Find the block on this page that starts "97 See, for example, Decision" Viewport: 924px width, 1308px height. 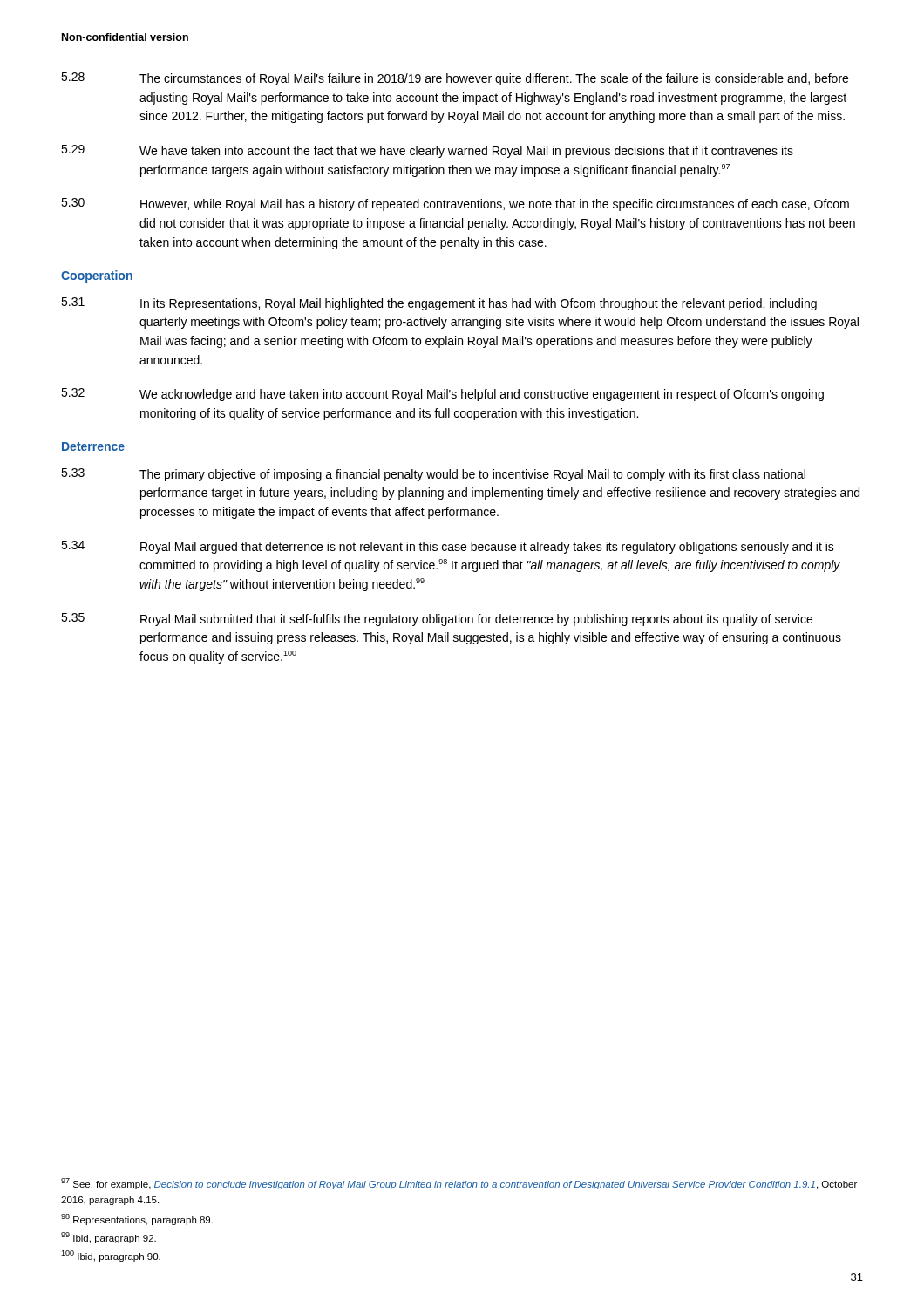459,1184
